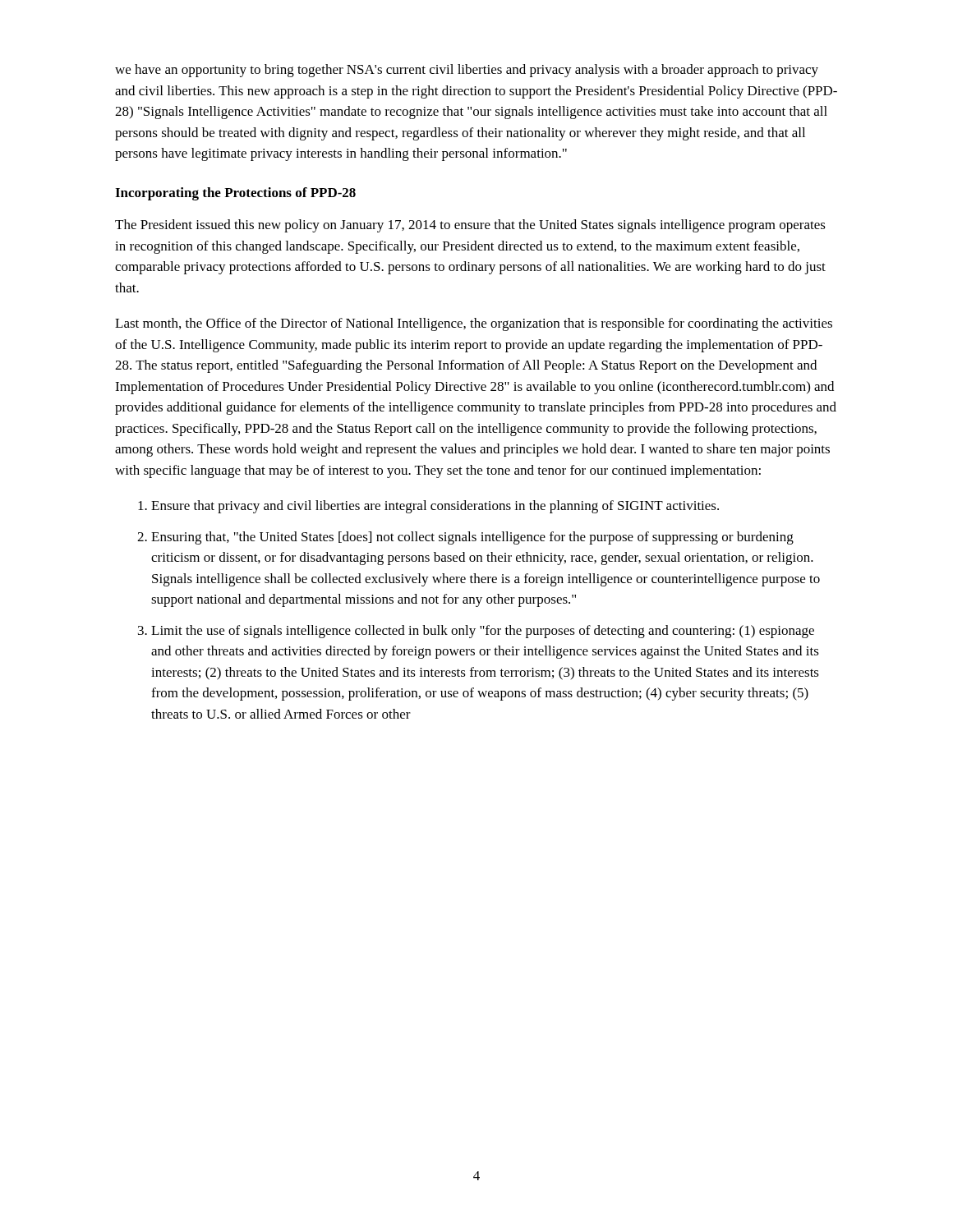The height and width of the screenshot is (1232, 953).
Task: Locate the list item with the text "Limit the use of signals intelligence collected"
Action: click(x=485, y=672)
